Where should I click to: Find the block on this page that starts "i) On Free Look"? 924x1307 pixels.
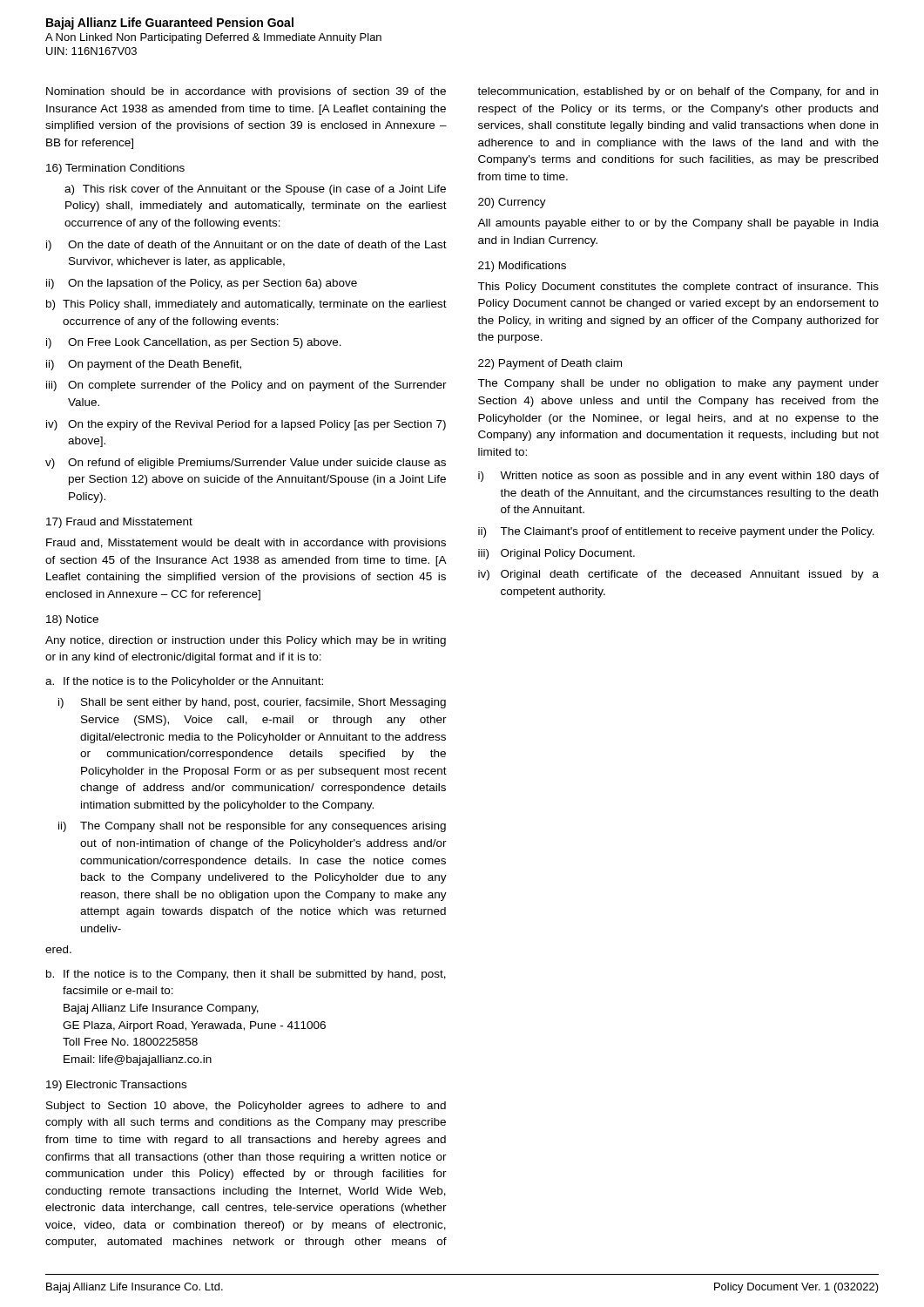coord(194,342)
